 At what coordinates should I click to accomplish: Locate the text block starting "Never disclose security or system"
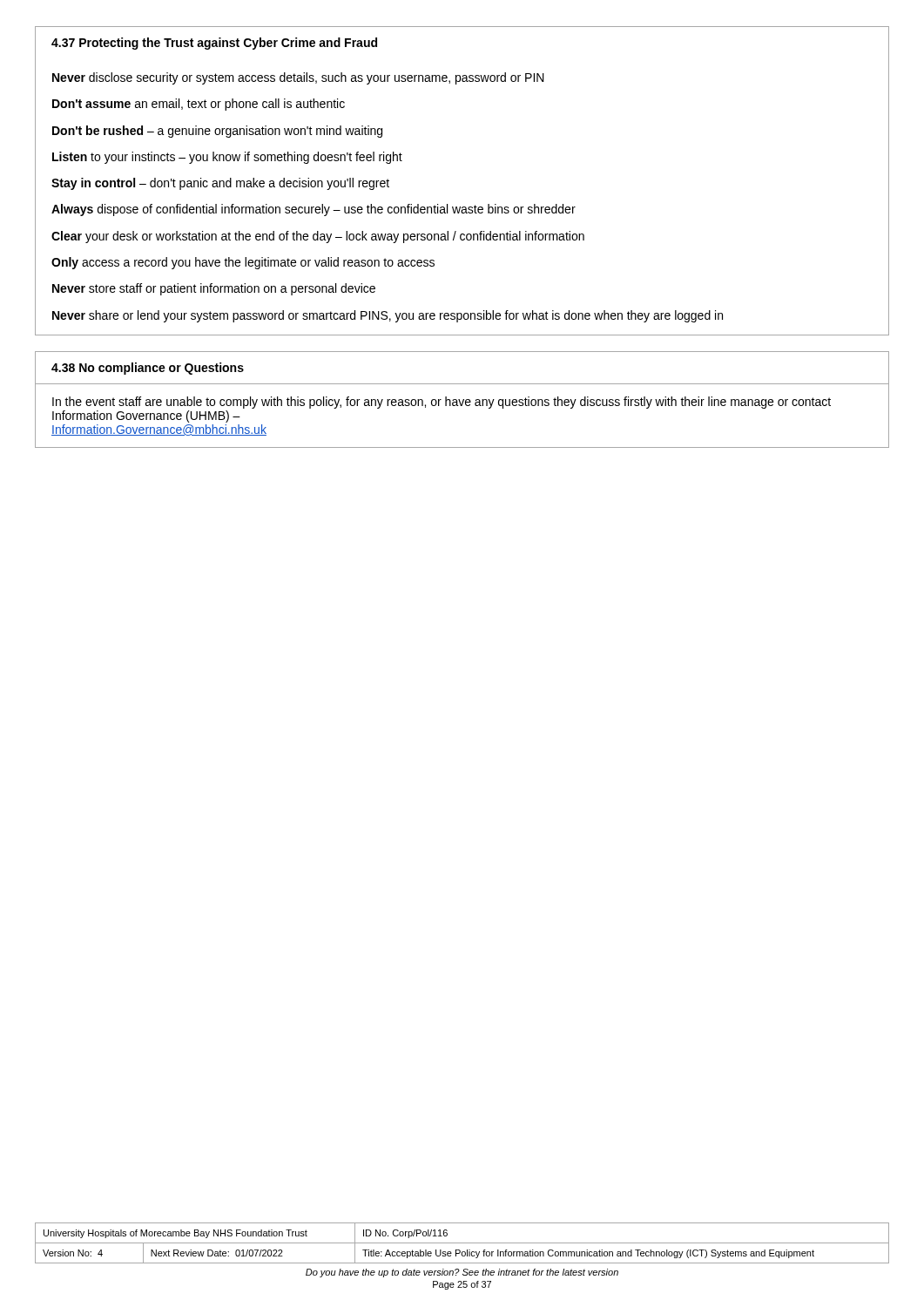[298, 78]
